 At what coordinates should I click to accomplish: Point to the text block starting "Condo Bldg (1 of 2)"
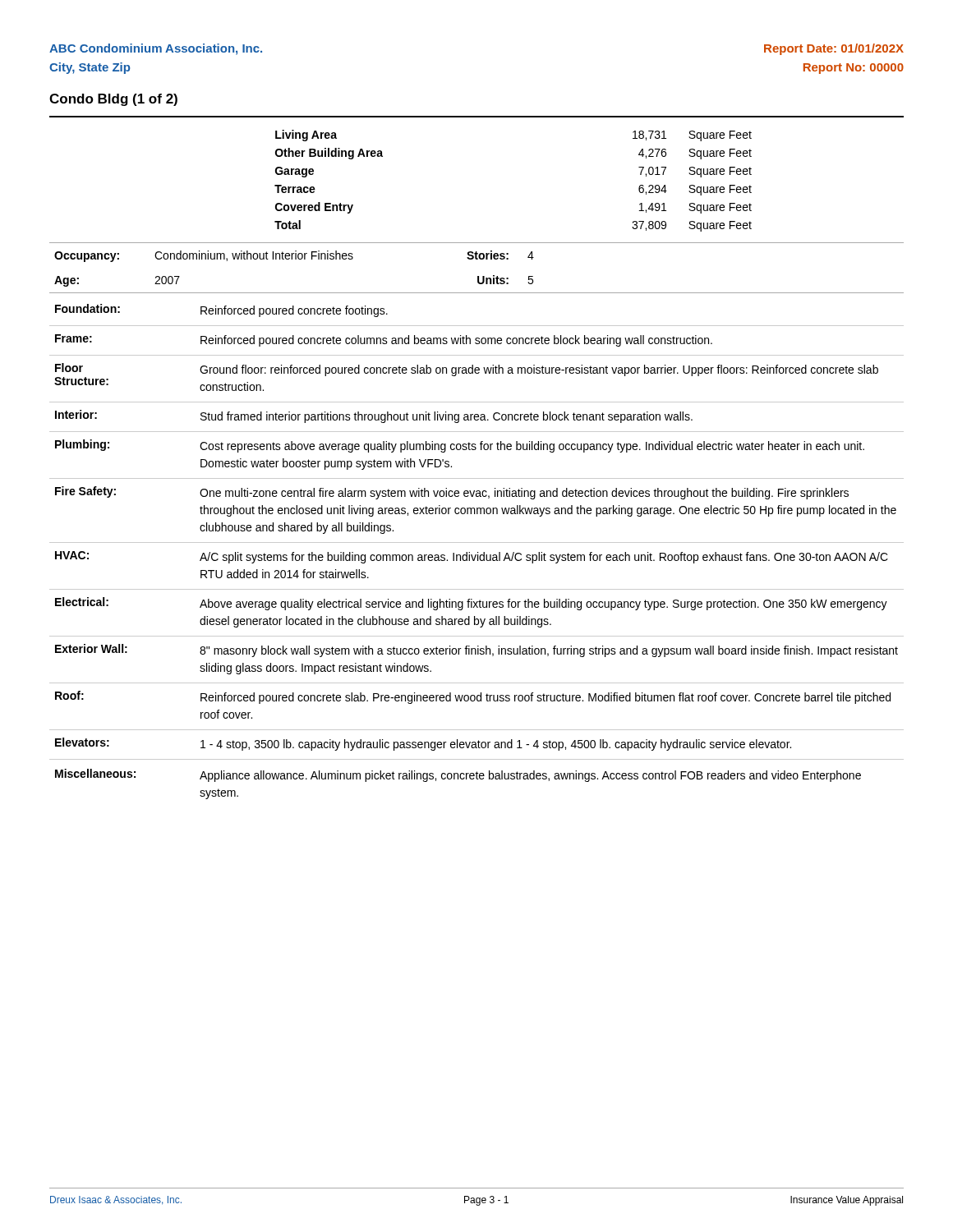tap(114, 99)
